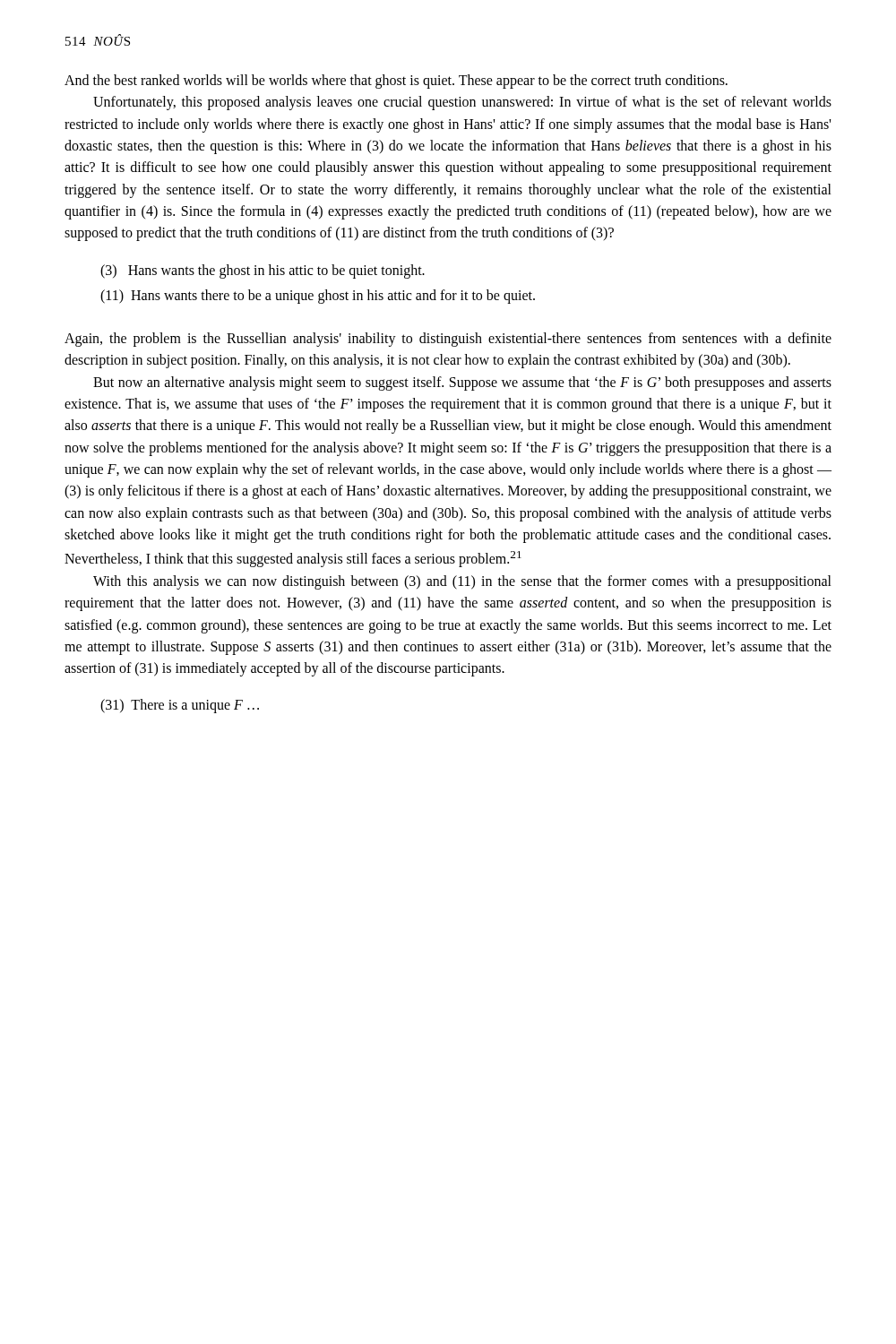Image resolution: width=896 pixels, height=1344 pixels.
Task: Point to the text starting "(31) There is"
Action: coord(180,706)
